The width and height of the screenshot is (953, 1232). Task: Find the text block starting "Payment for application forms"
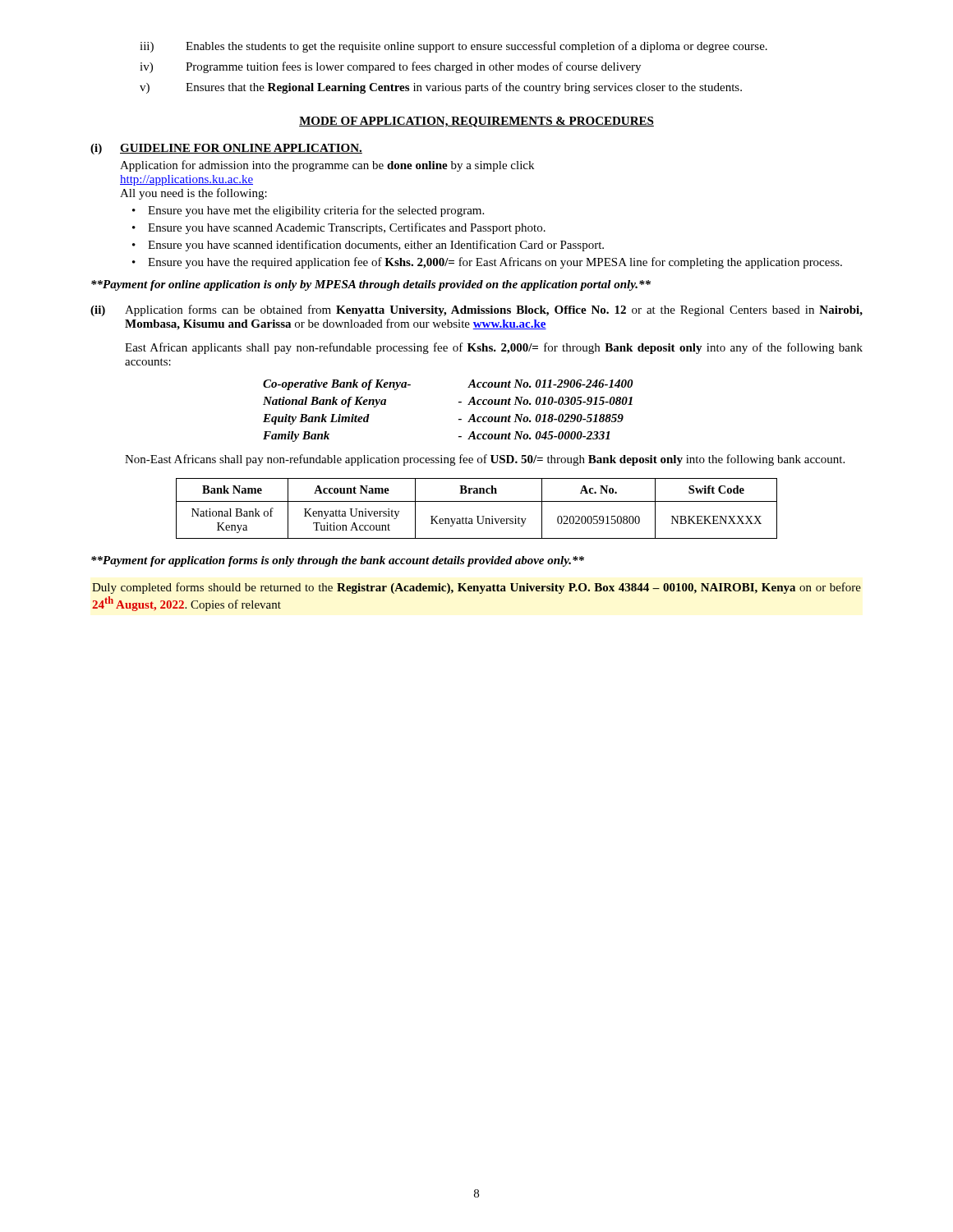tap(337, 560)
